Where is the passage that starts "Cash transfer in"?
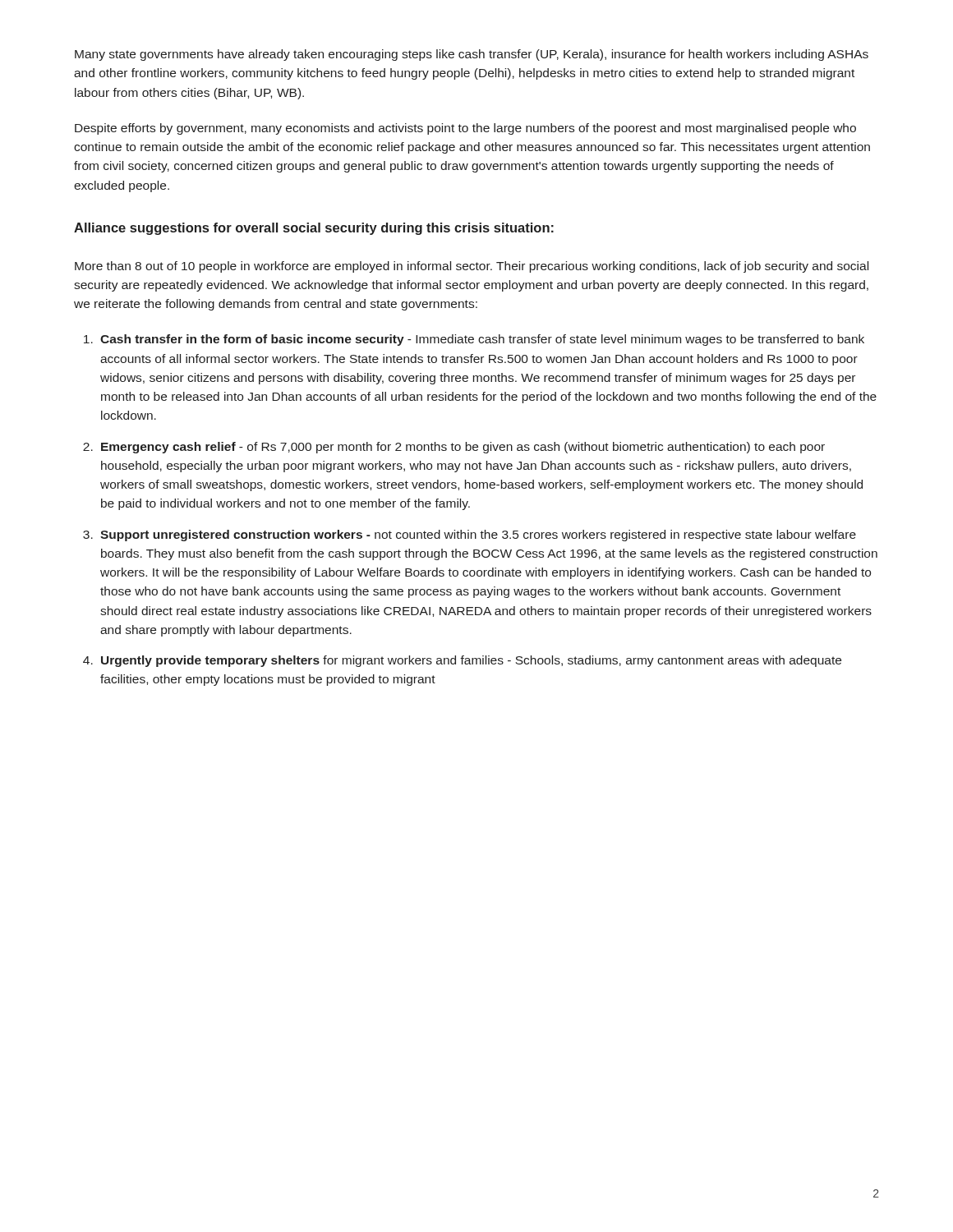Viewport: 953px width, 1232px height. pos(489,377)
